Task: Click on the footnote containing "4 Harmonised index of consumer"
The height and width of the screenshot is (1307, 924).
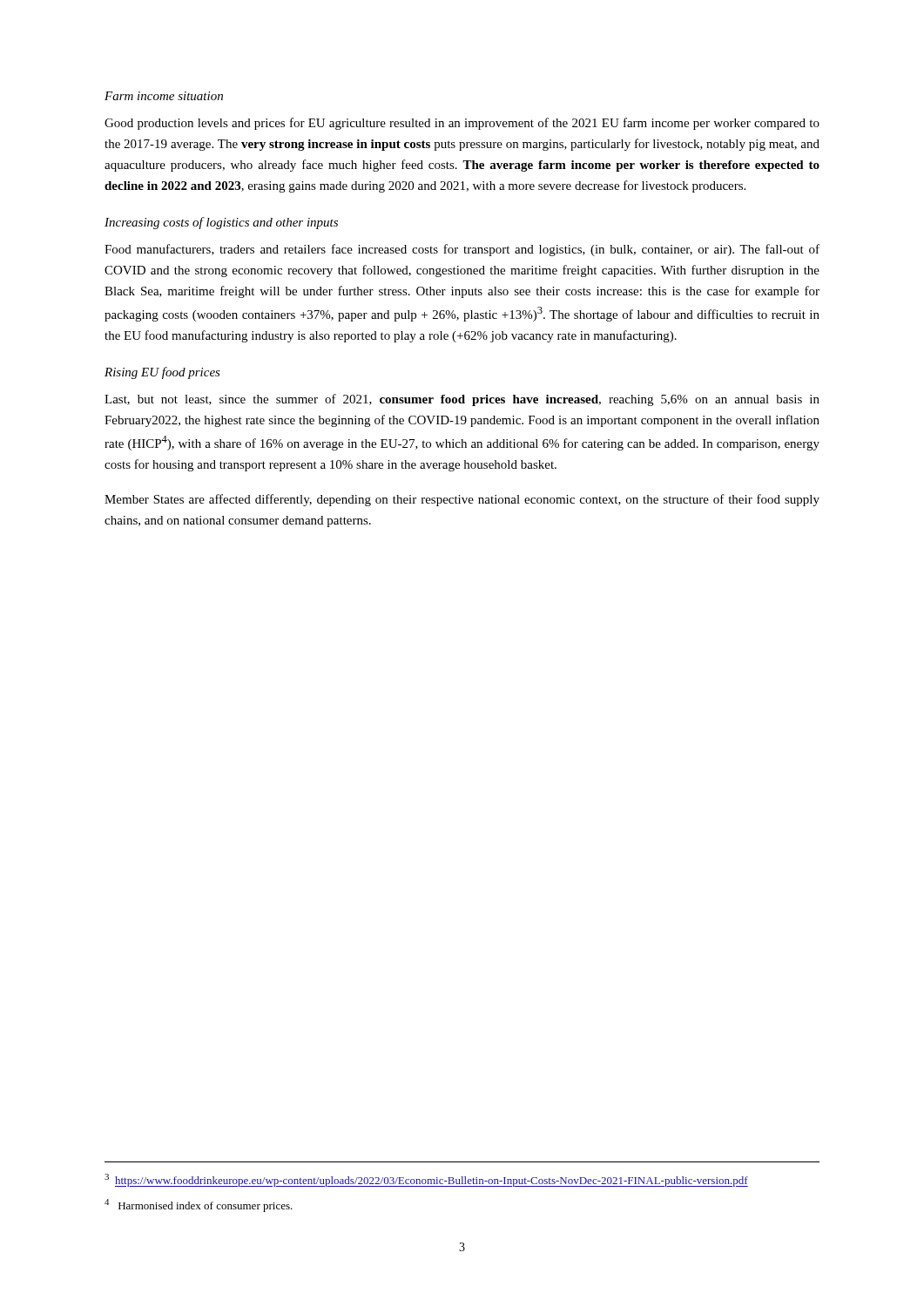Action: coord(199,1204)
